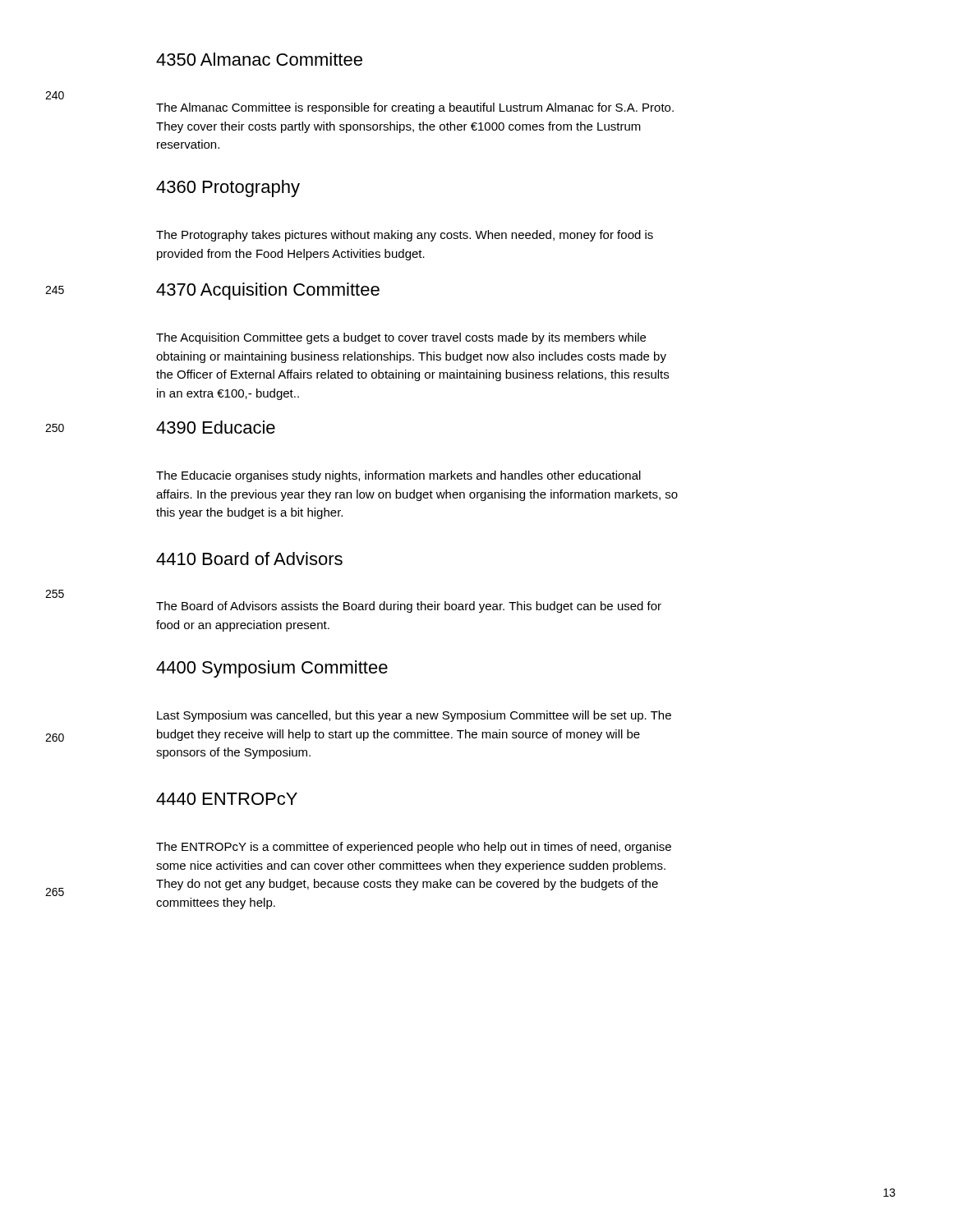The image size is (953, 1232).
Task: Select the text block that says "The Board of Advisors assists"
Action: pos(526,616)
